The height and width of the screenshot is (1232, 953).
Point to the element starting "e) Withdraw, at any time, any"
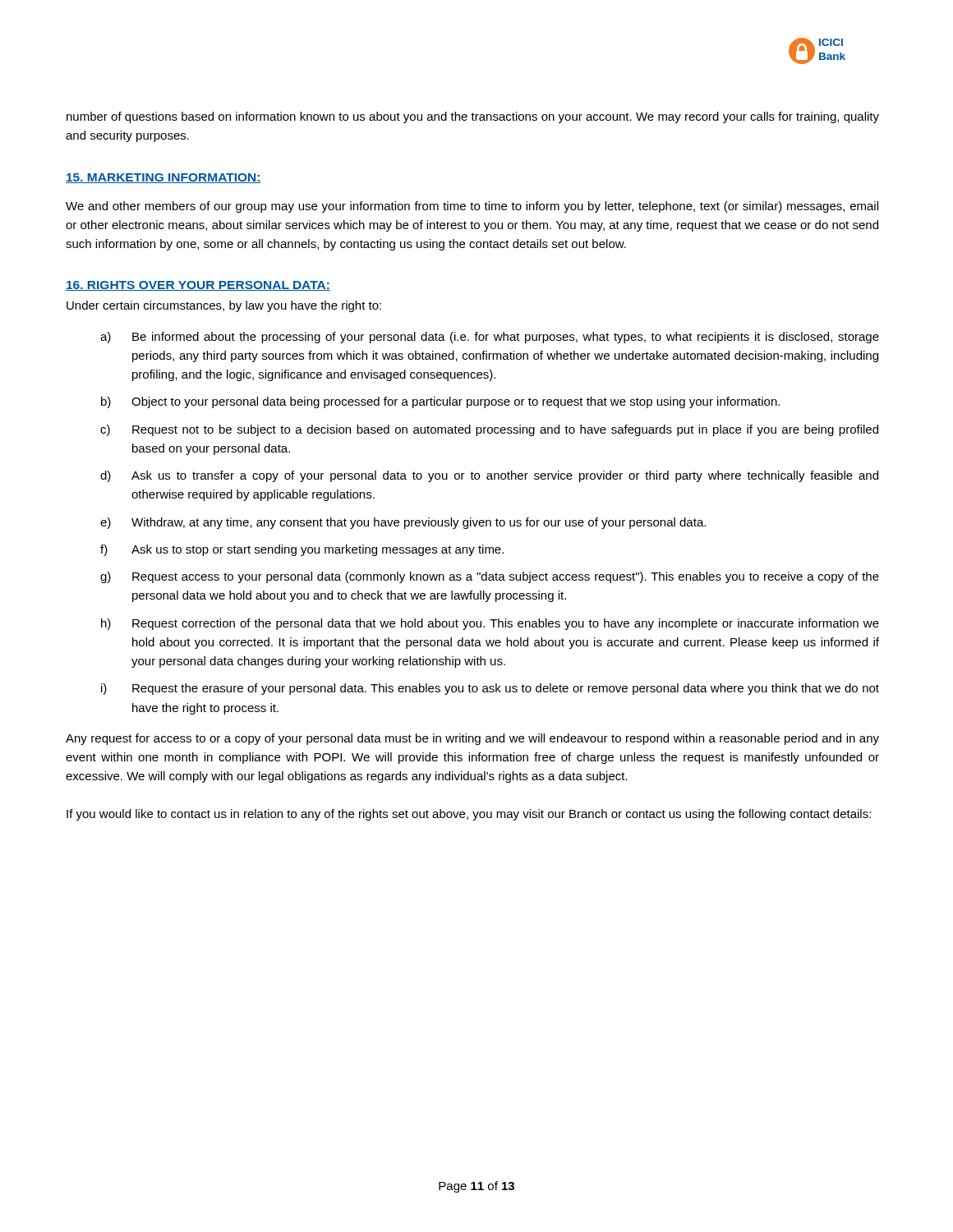point(472,522)
